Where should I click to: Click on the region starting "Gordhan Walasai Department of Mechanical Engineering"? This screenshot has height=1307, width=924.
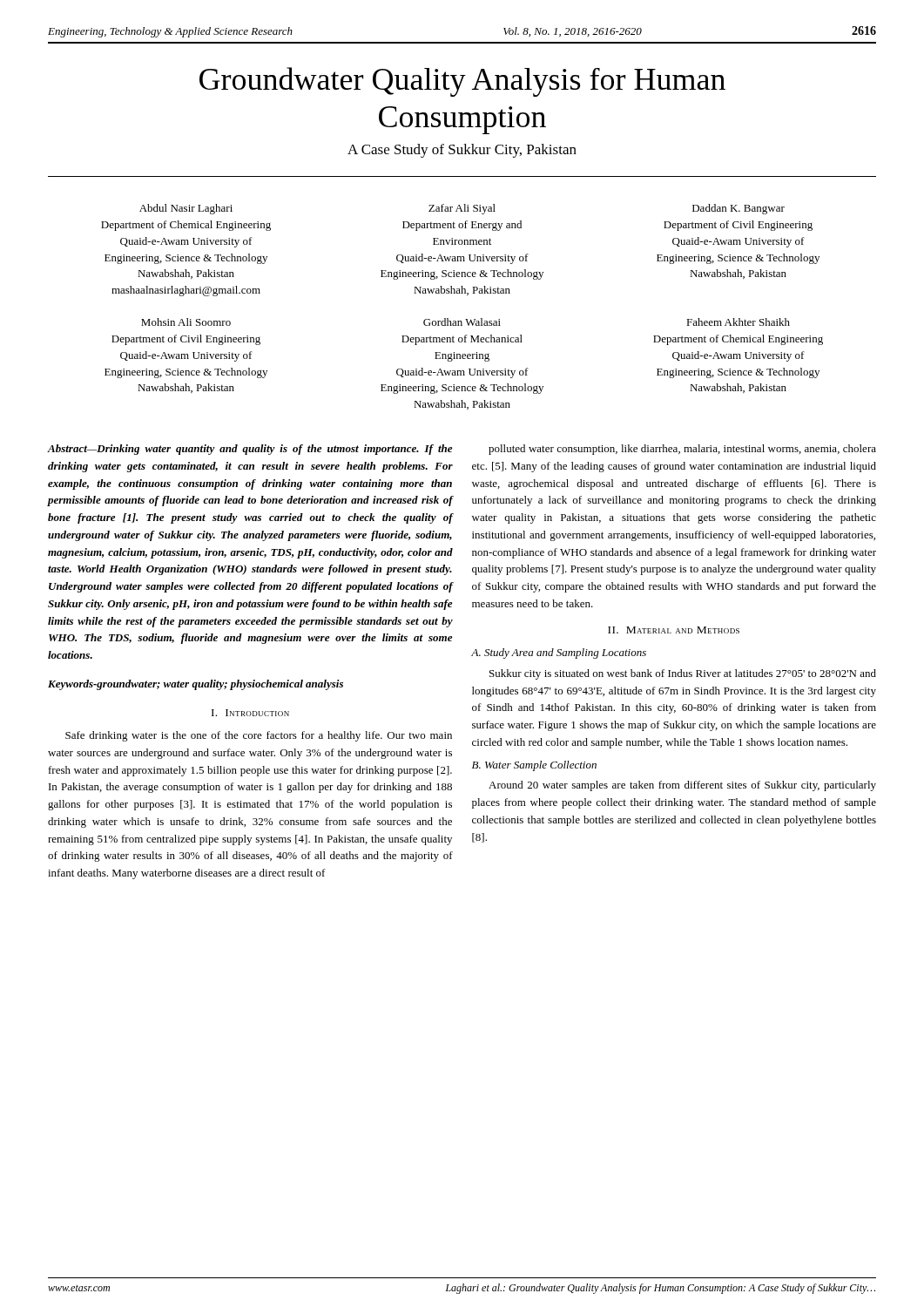(462, 363)
